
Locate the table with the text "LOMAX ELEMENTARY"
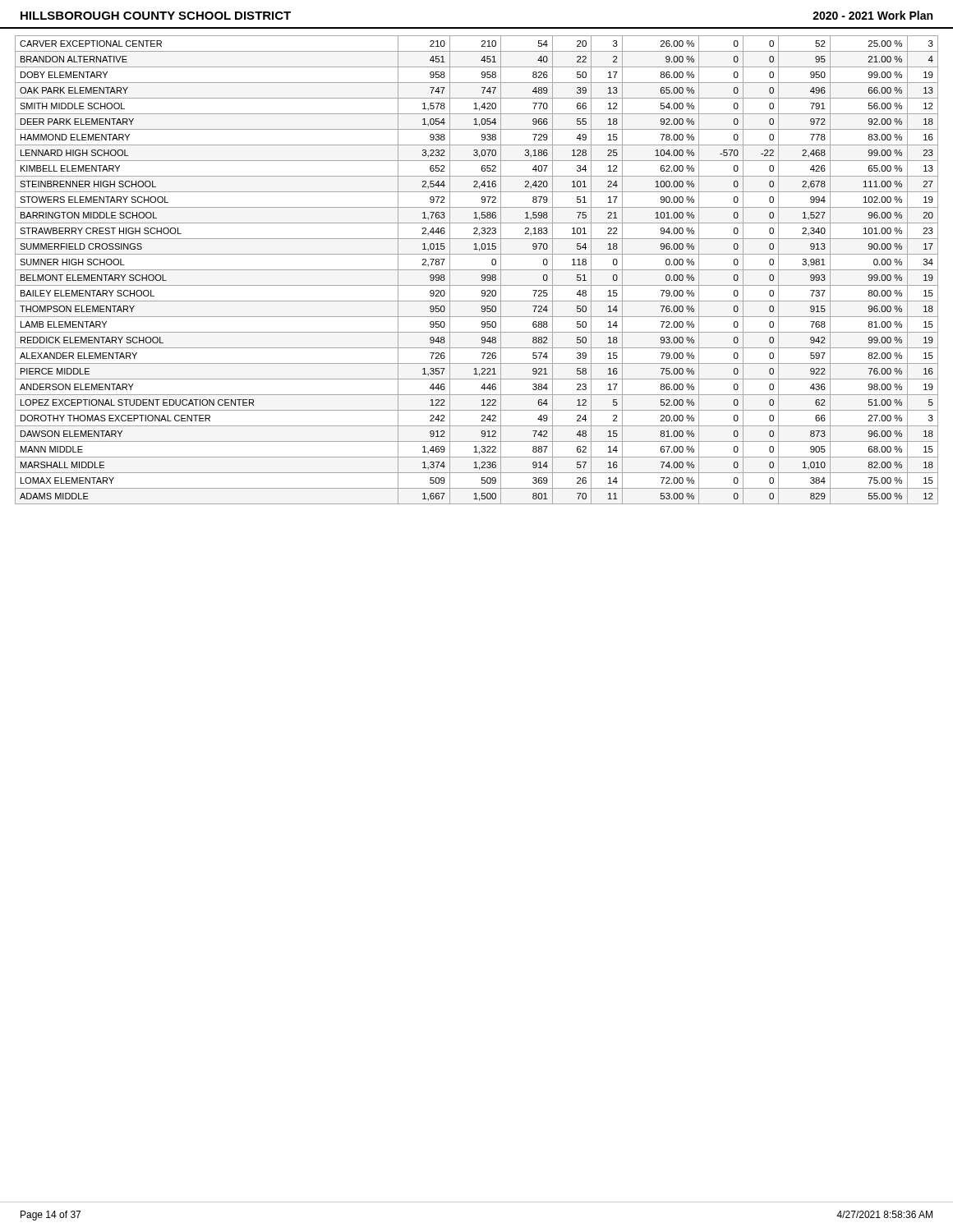[476, 270]
